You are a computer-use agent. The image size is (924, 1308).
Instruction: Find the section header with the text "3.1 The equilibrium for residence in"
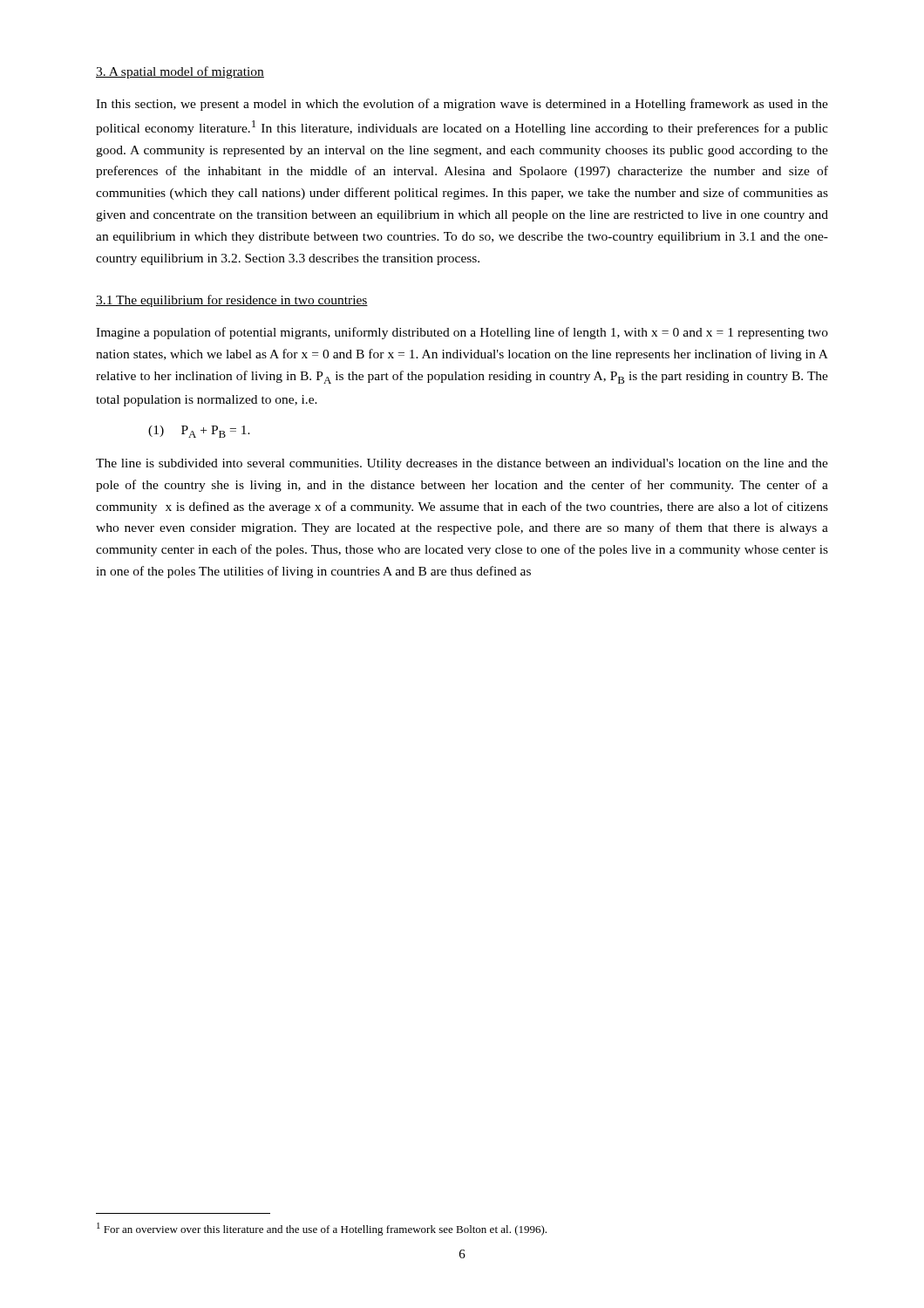[x=232, y=301]
